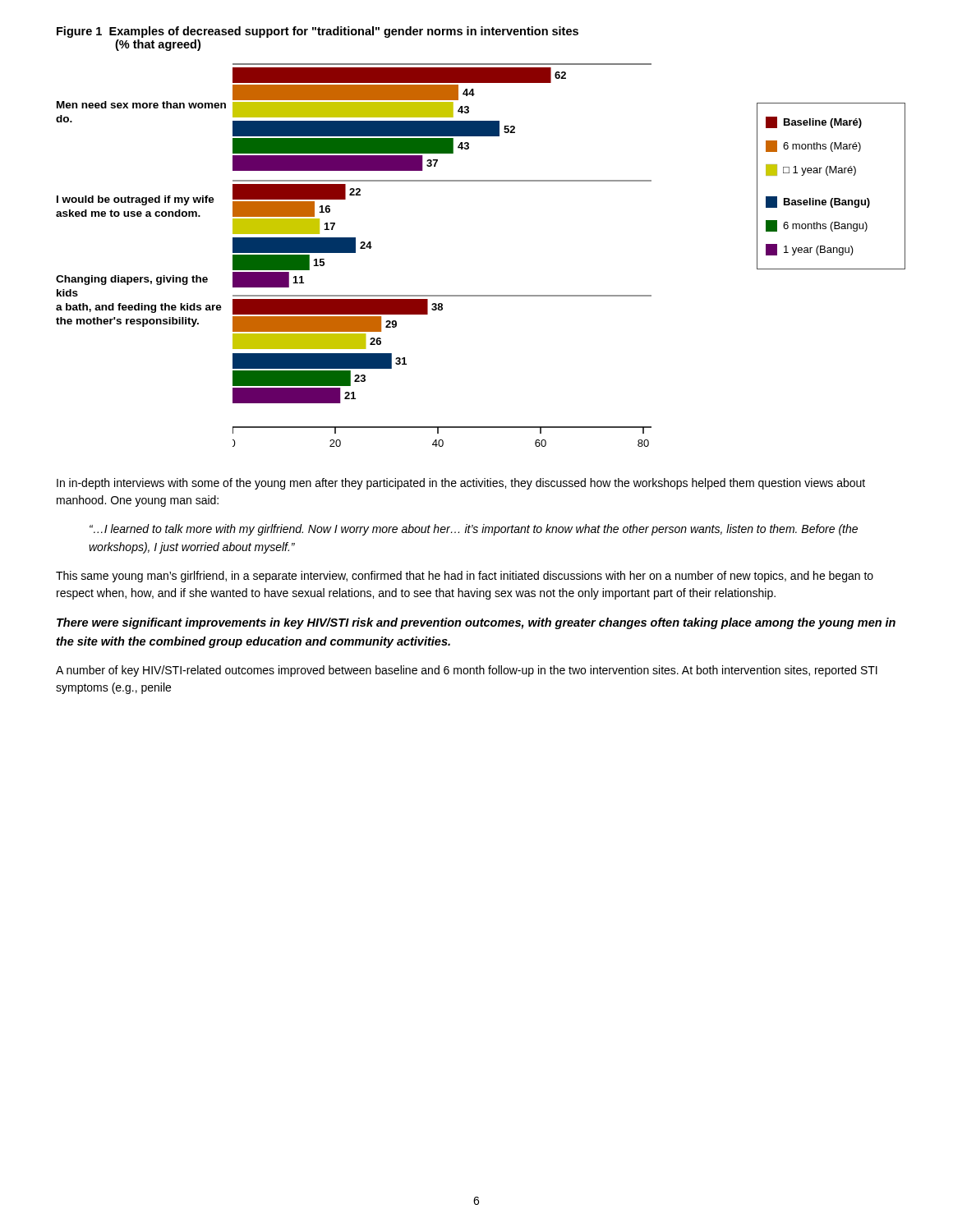953x1232 pixels.
Task: Find the section header on this page that starts "There were significant improvements in key"
Action: 476,632
